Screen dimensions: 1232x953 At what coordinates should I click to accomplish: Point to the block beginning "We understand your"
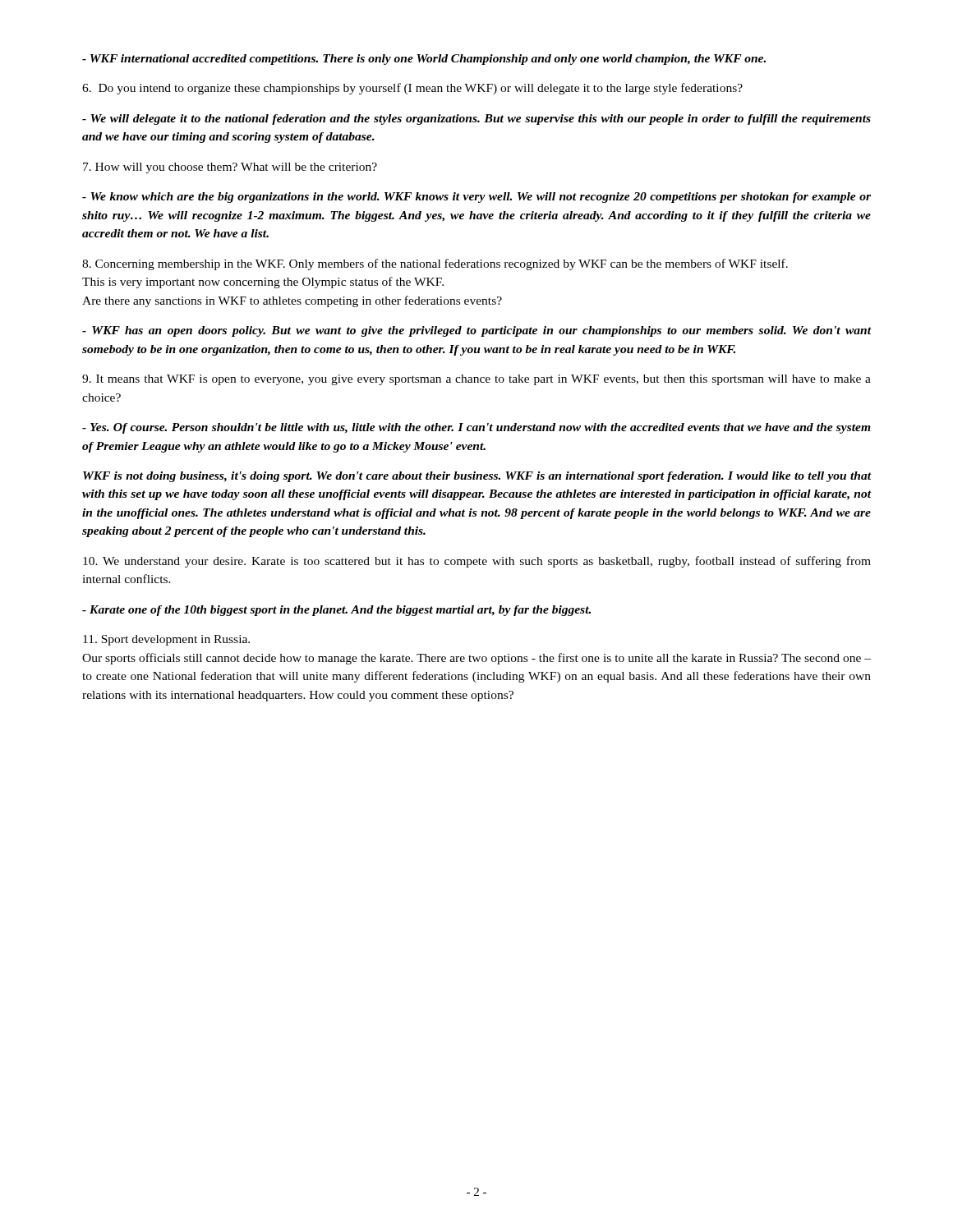(476, 570)
